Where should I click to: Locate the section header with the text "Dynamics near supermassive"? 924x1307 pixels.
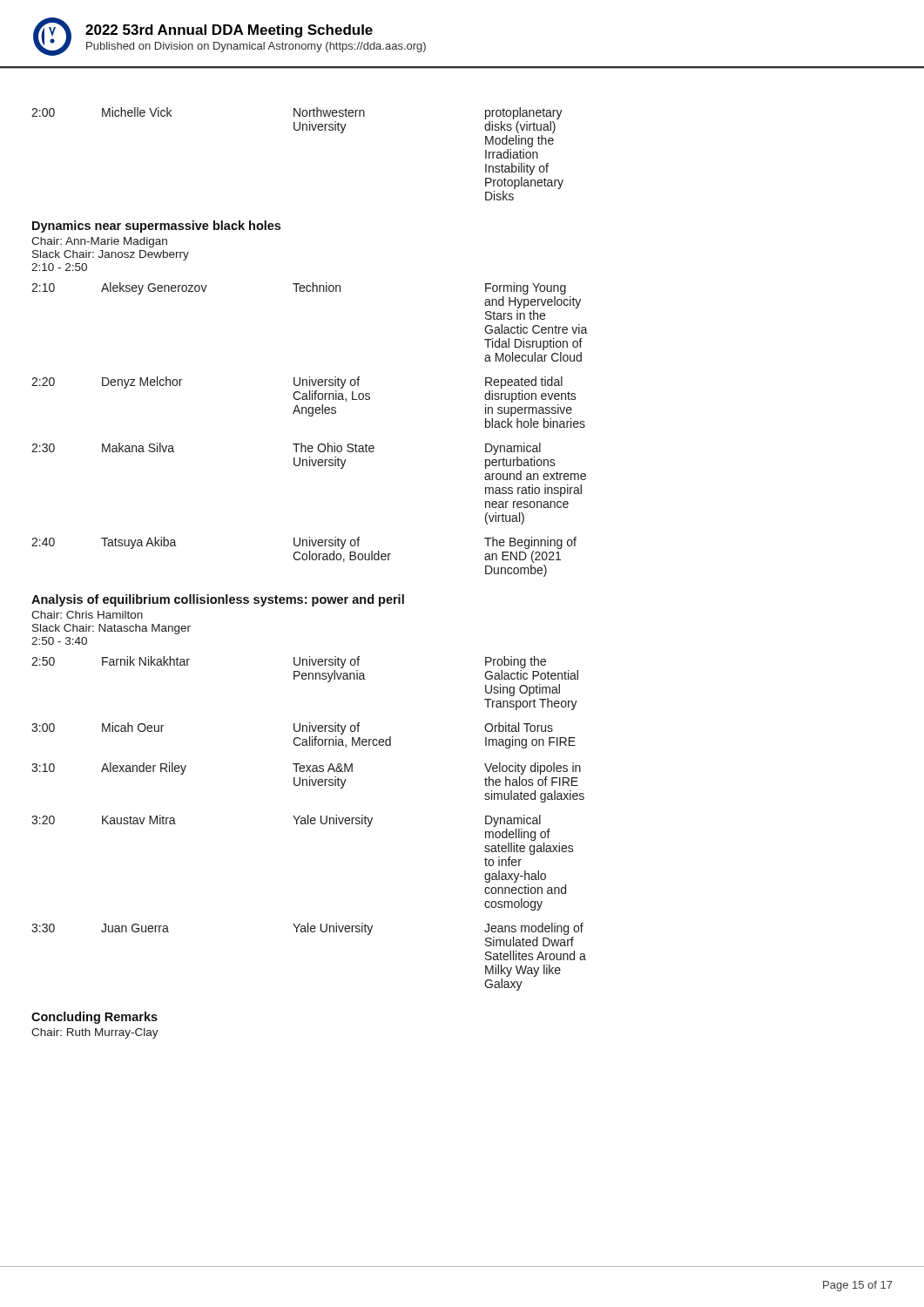click(156, 227)
